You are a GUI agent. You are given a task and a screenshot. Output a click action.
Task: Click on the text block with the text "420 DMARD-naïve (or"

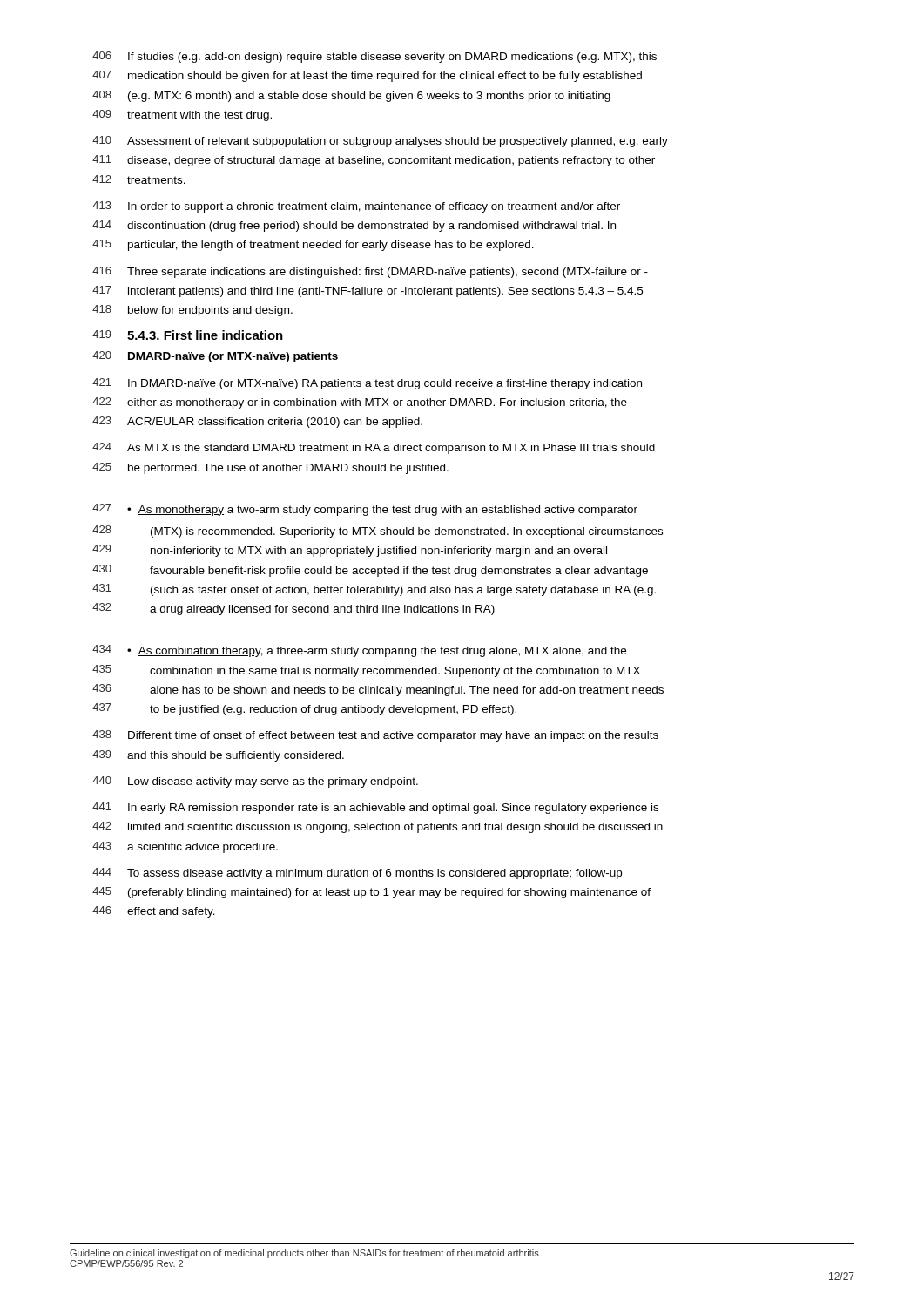215,357
